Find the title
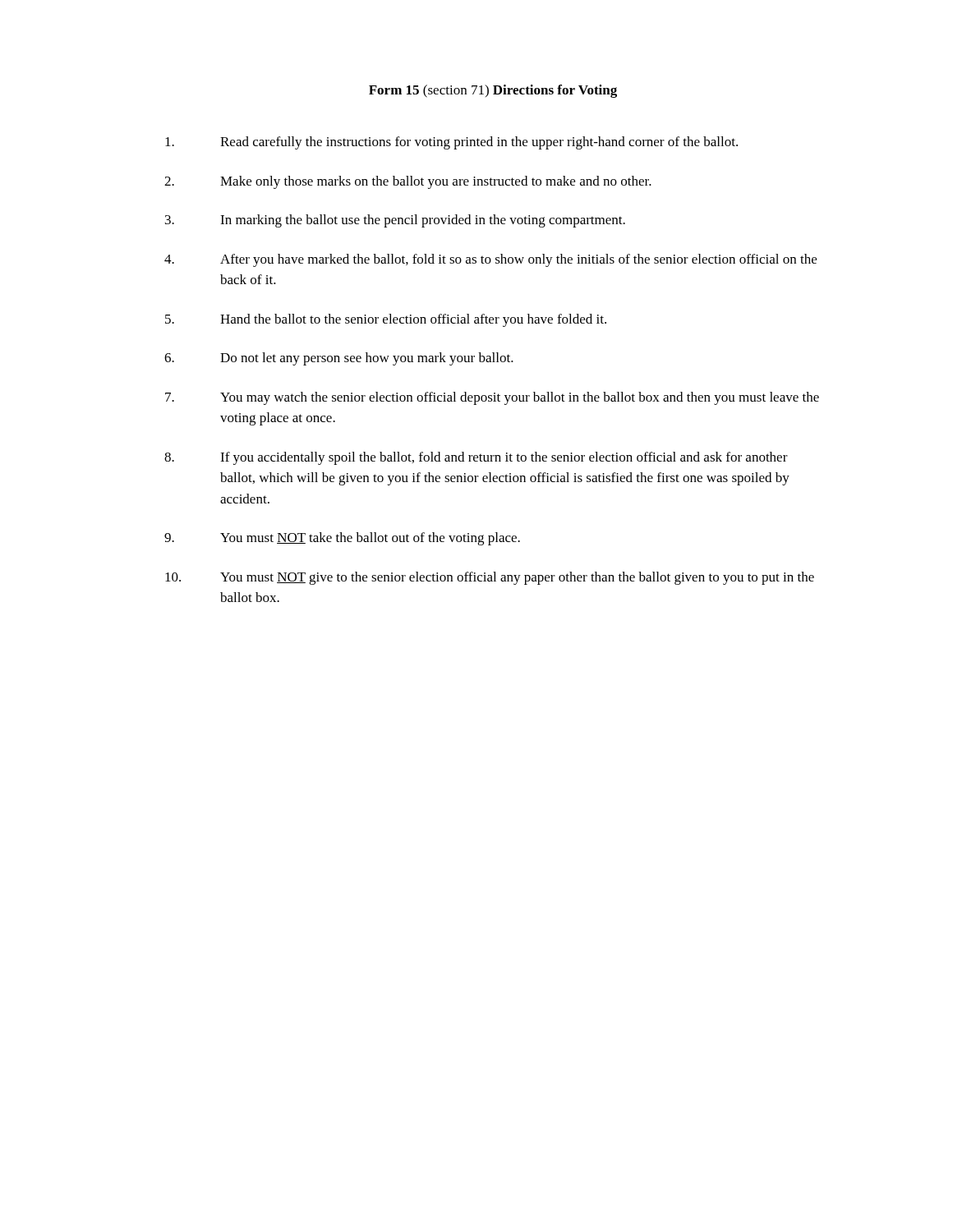This screenshot has width=953, height=1232. point(493,90)
